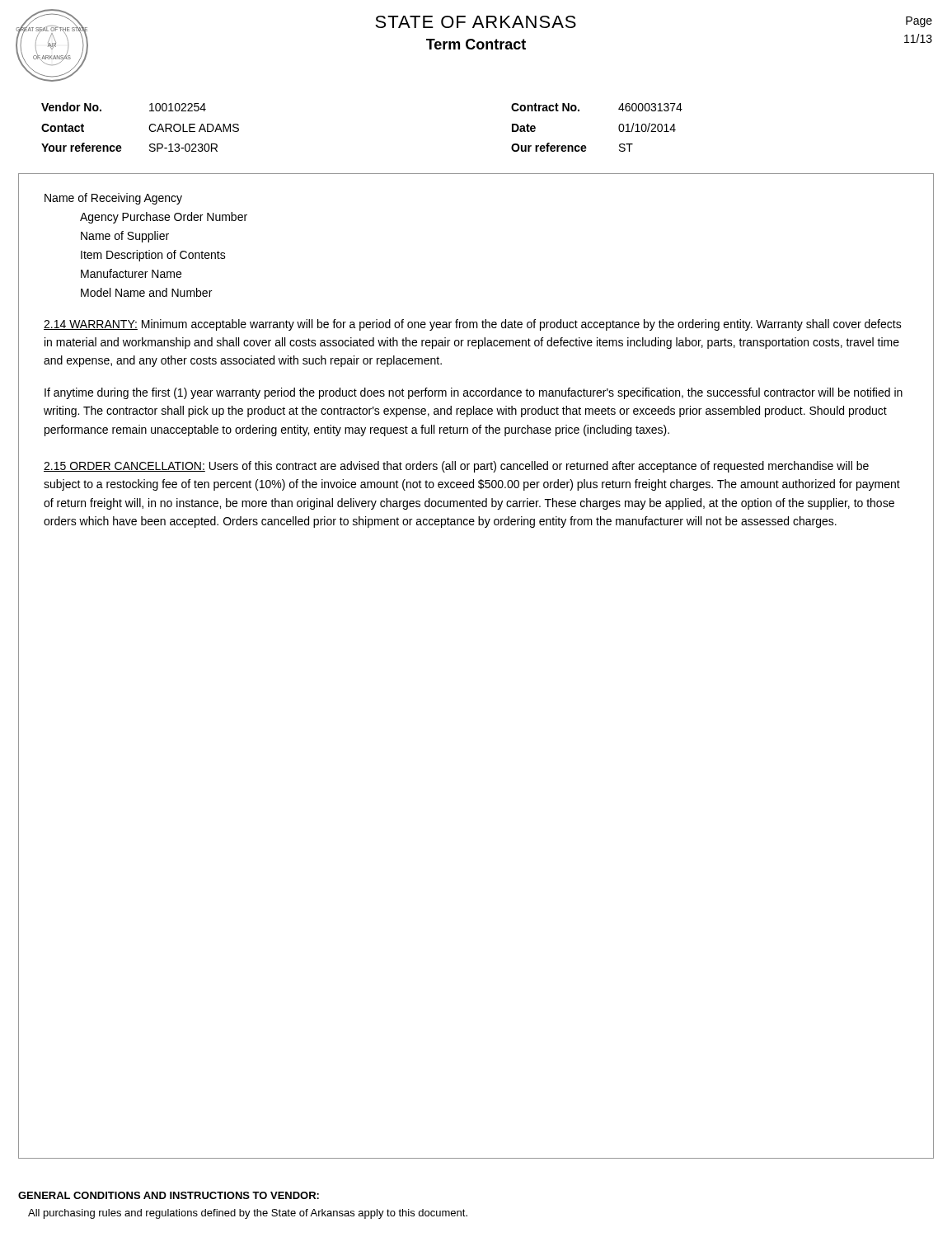Click on the text block starting "15 ORDER CANCELLATION: Users of this contract are"

coord(472,494)
